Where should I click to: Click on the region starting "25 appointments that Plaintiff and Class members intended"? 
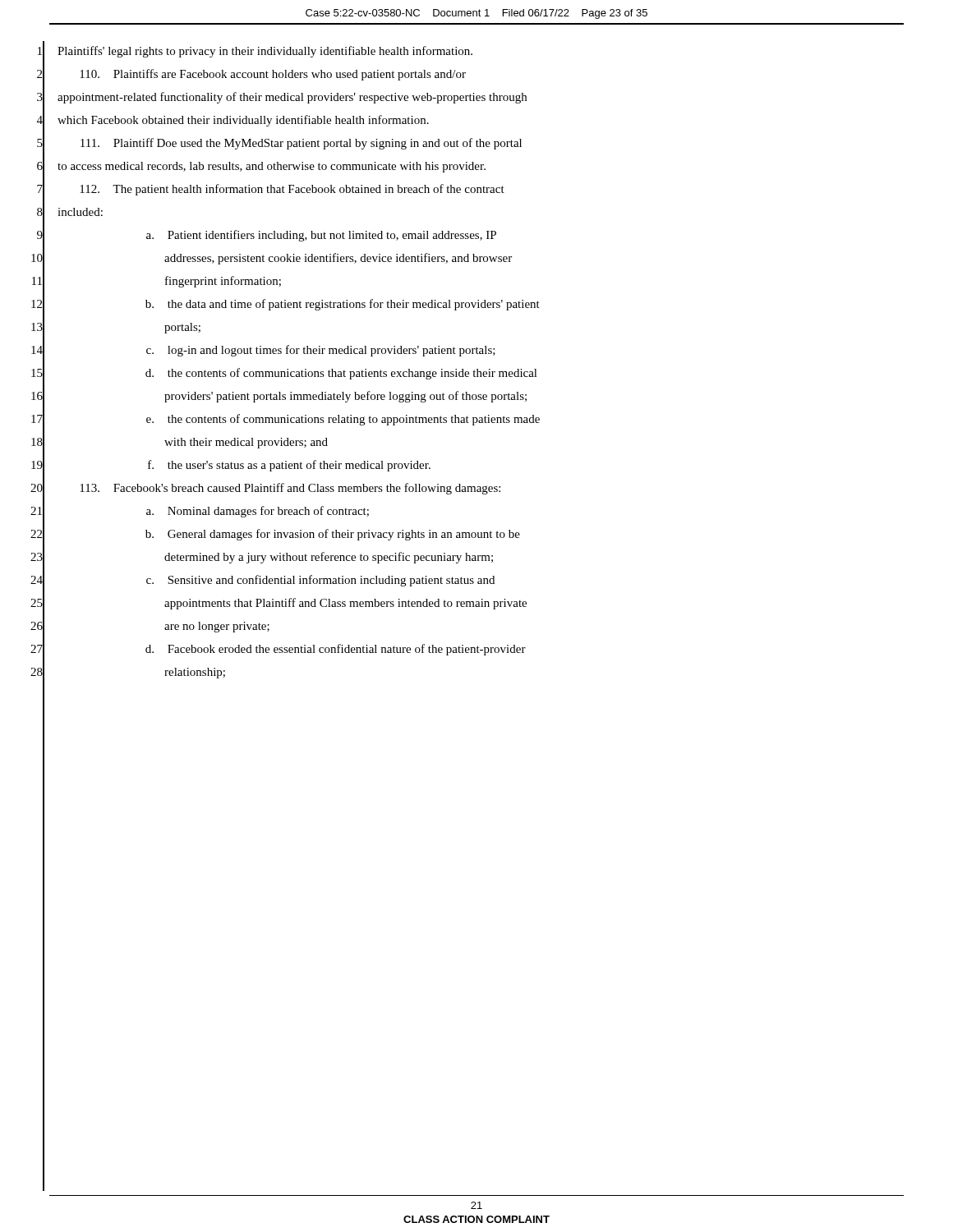point(476,603)
